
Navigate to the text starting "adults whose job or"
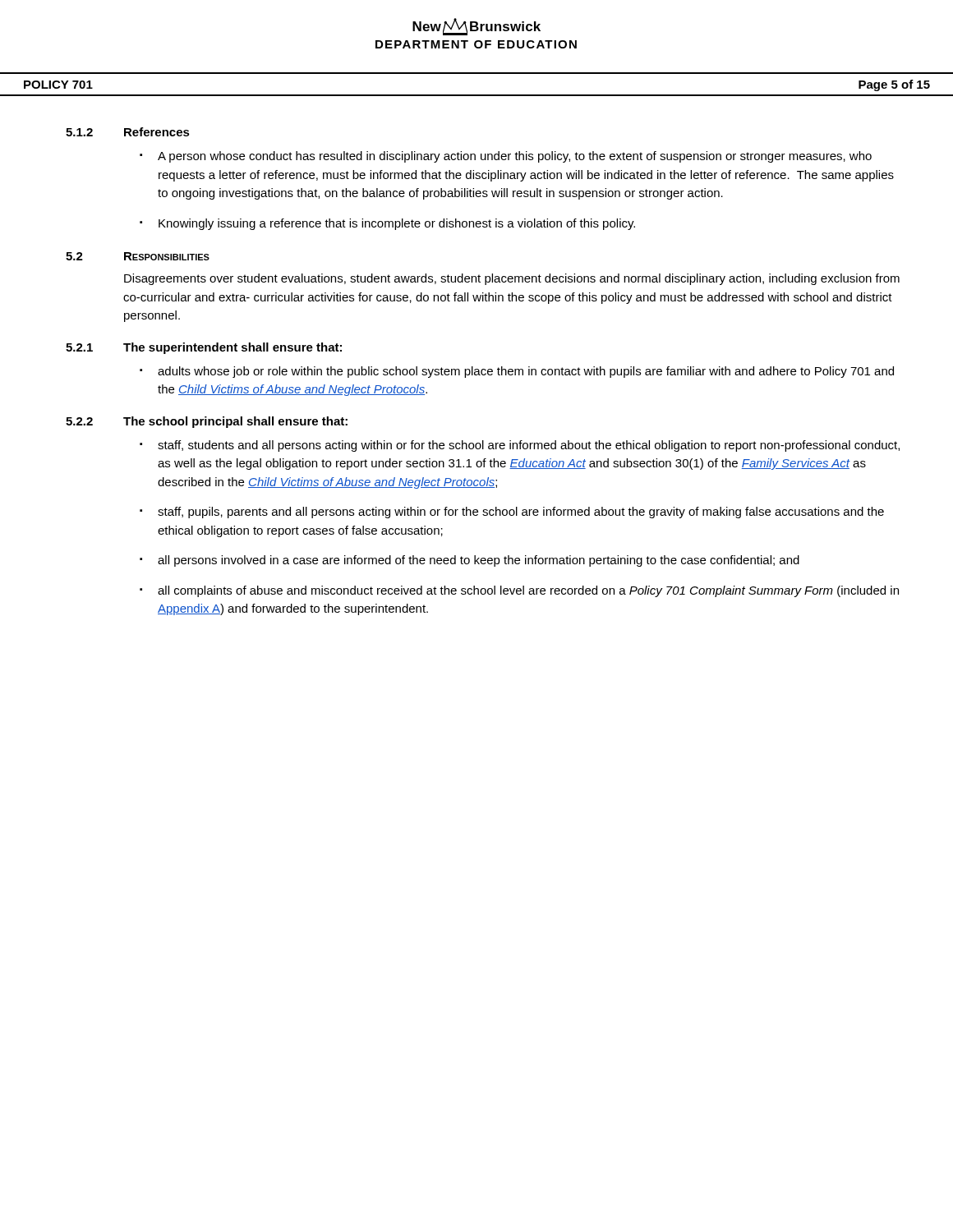526,380
